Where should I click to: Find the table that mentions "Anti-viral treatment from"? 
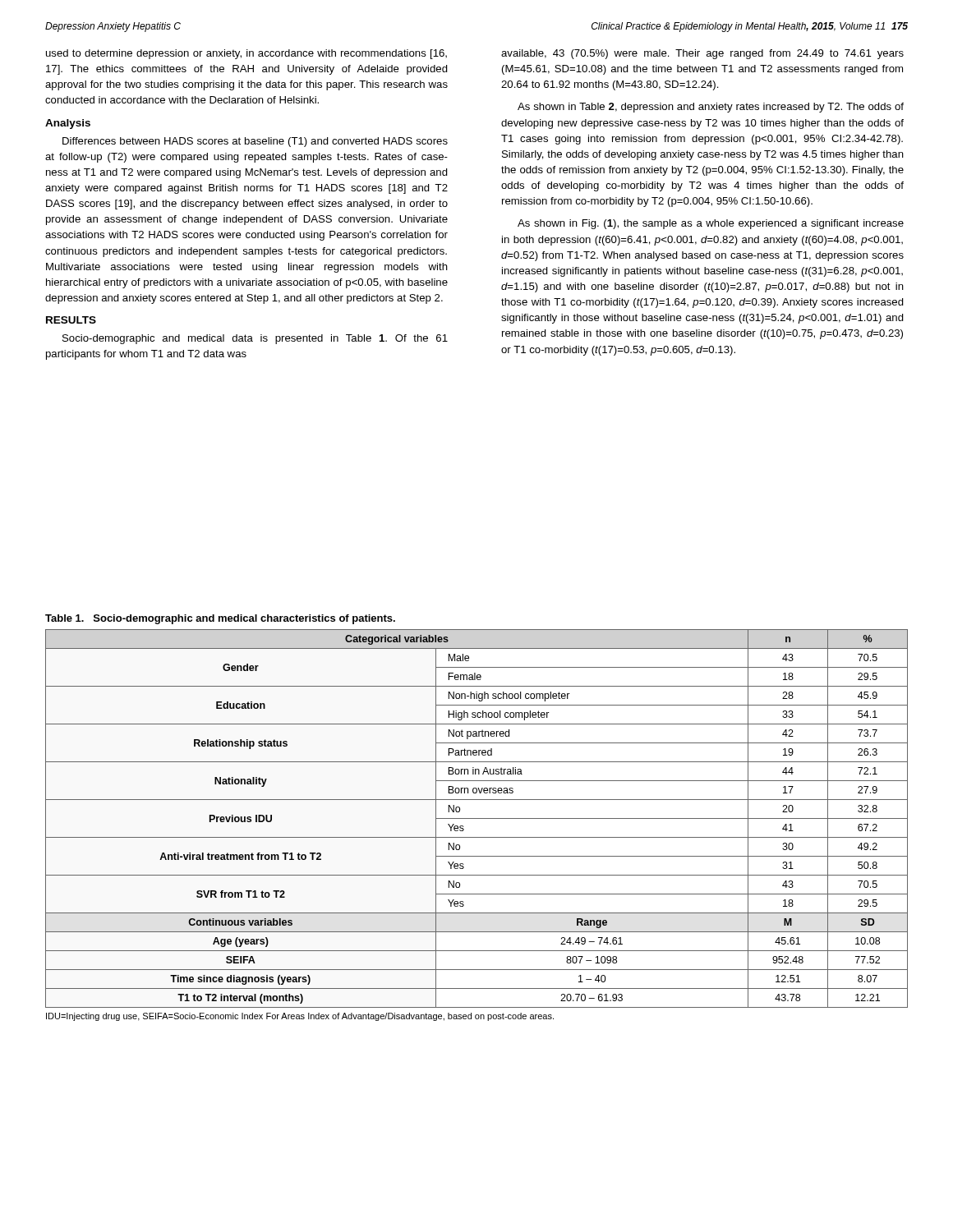point(476,818)
